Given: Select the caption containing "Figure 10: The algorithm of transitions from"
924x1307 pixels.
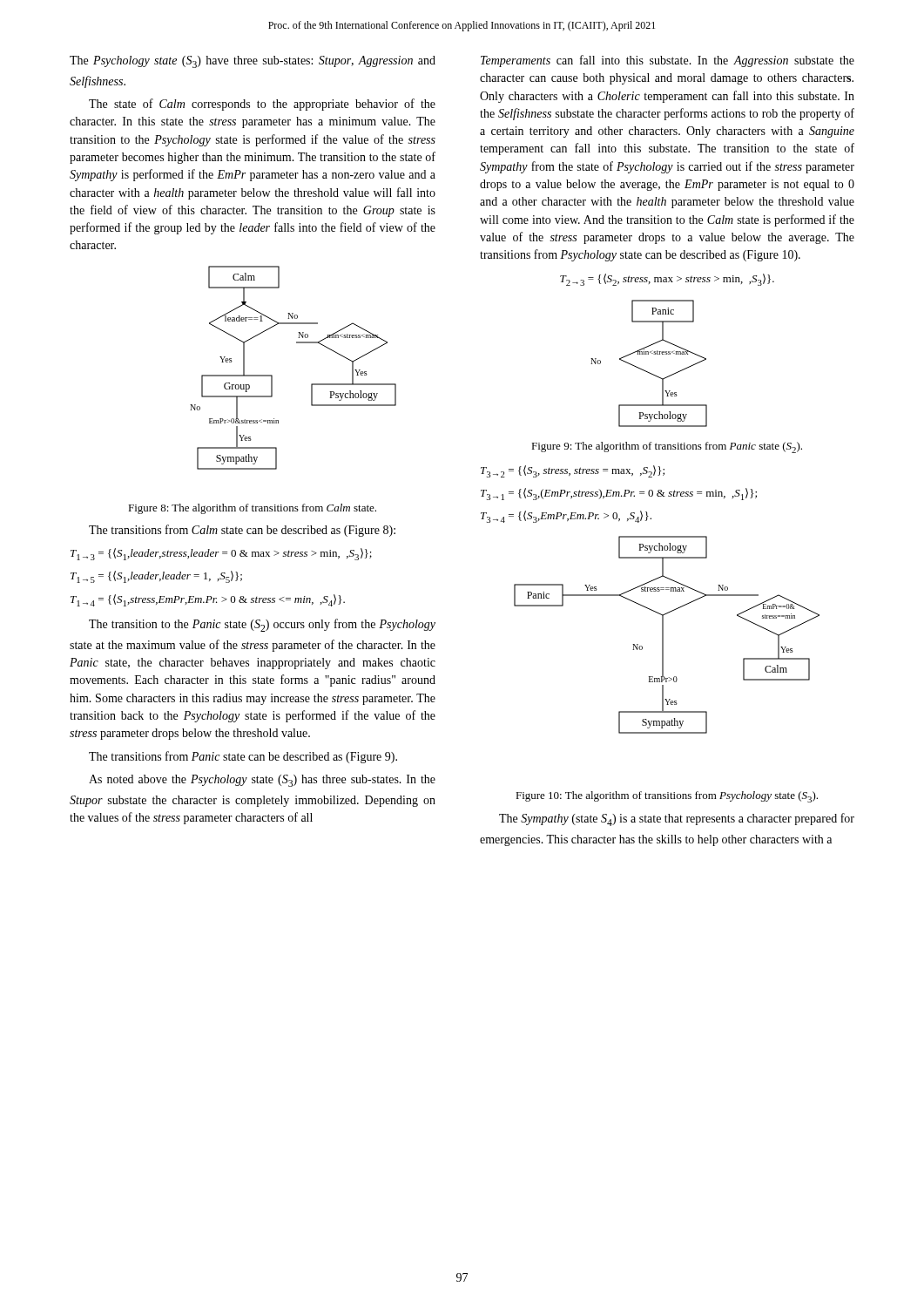Looking at the screenshot, I should [667, 796].
